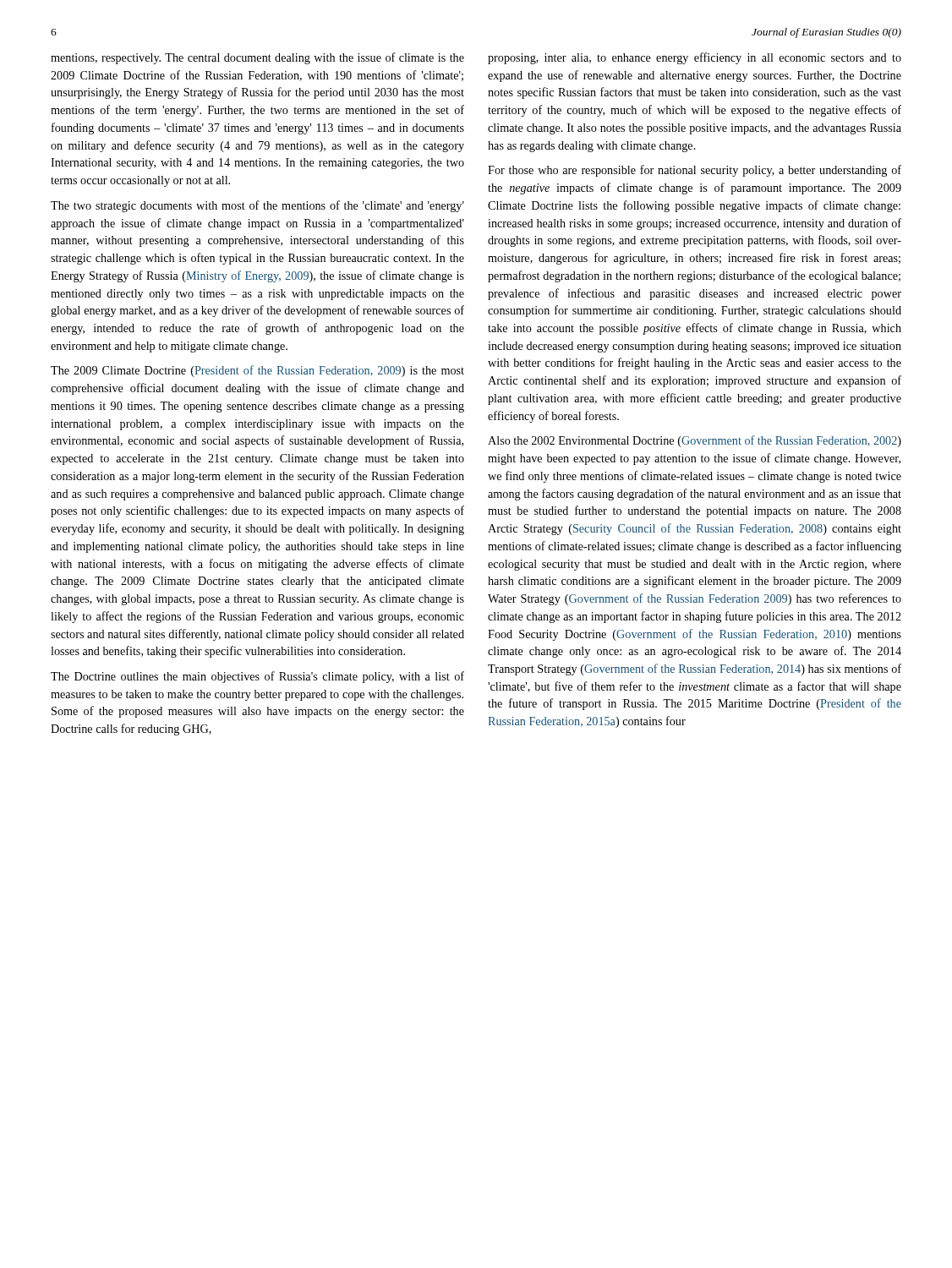Click the passage that begins "For those who"
The width and height of the screenshot is (952, 1268).
695,293
